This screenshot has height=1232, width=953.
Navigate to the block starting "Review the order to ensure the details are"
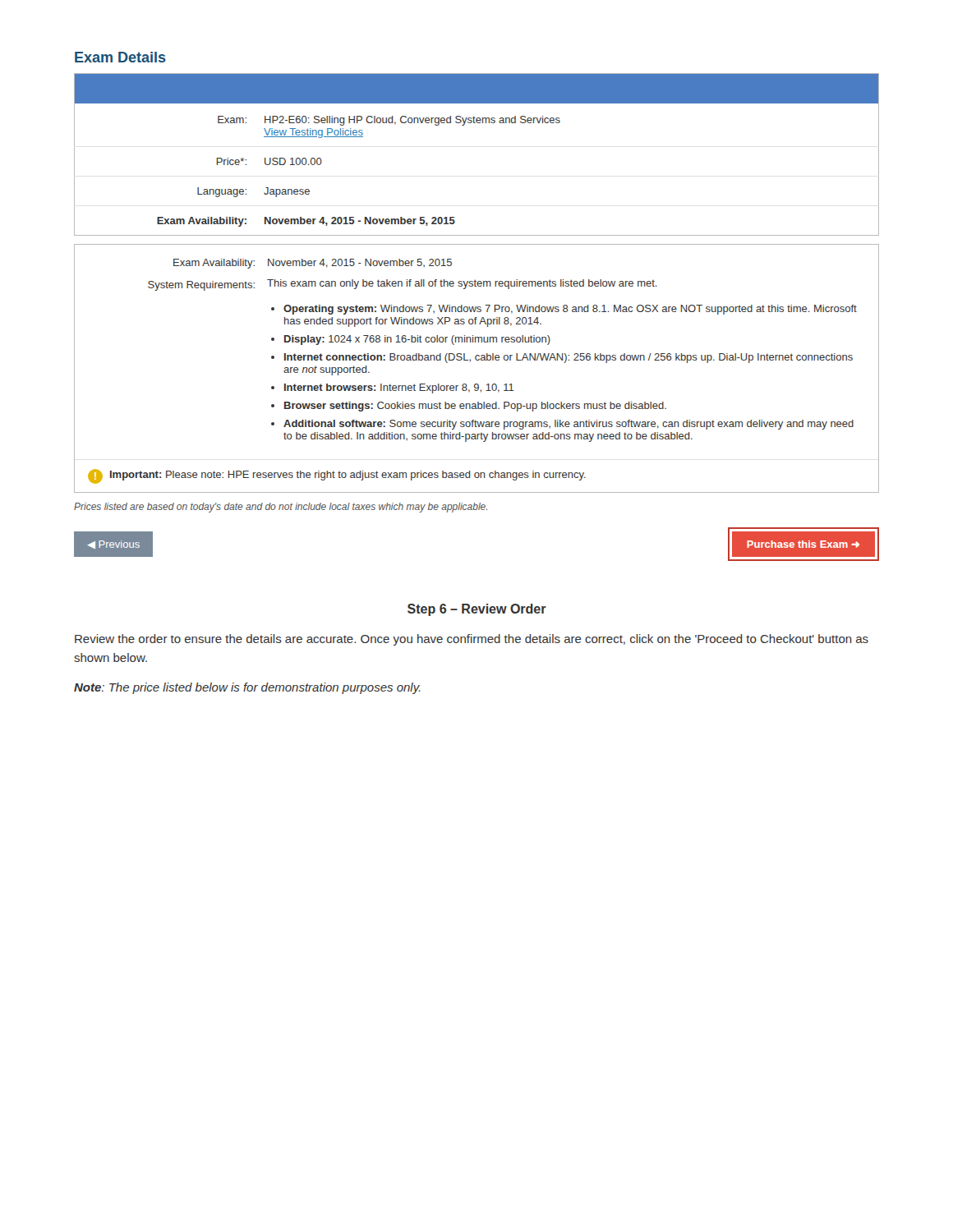(x=471, y=648)
